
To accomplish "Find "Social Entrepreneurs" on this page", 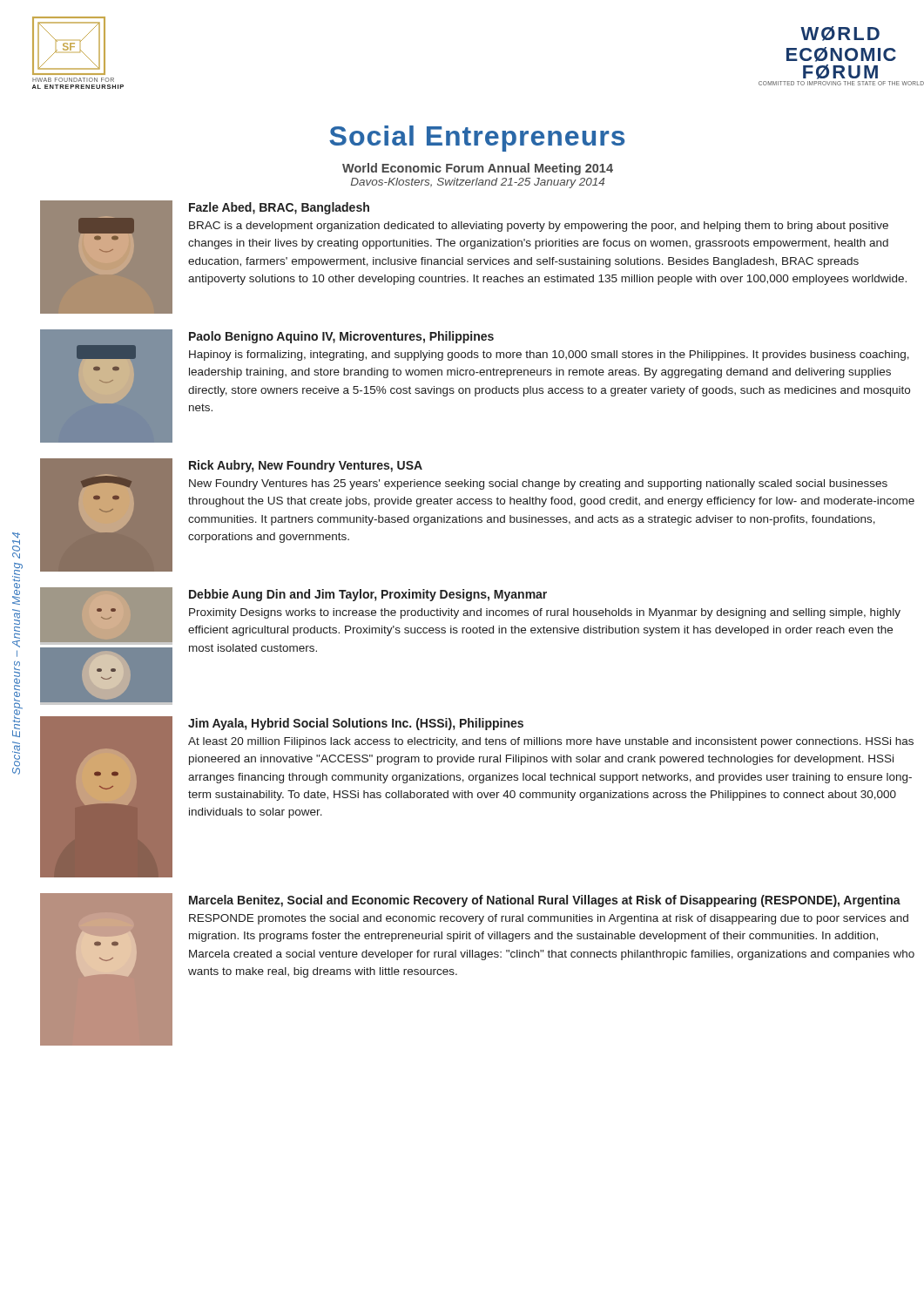I will pos(478,136).
